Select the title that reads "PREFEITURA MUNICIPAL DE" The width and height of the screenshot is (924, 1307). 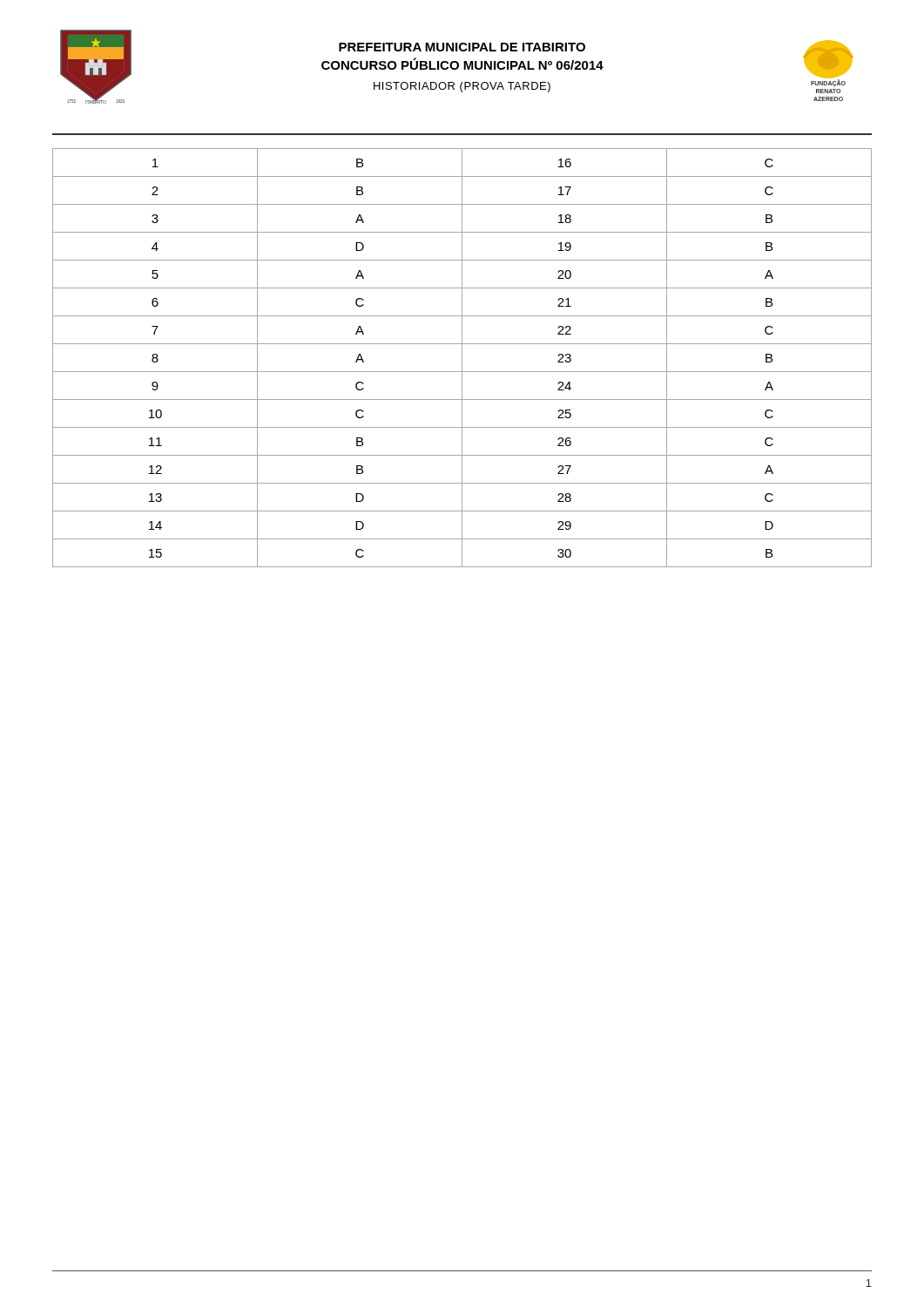tap(462, 46)
